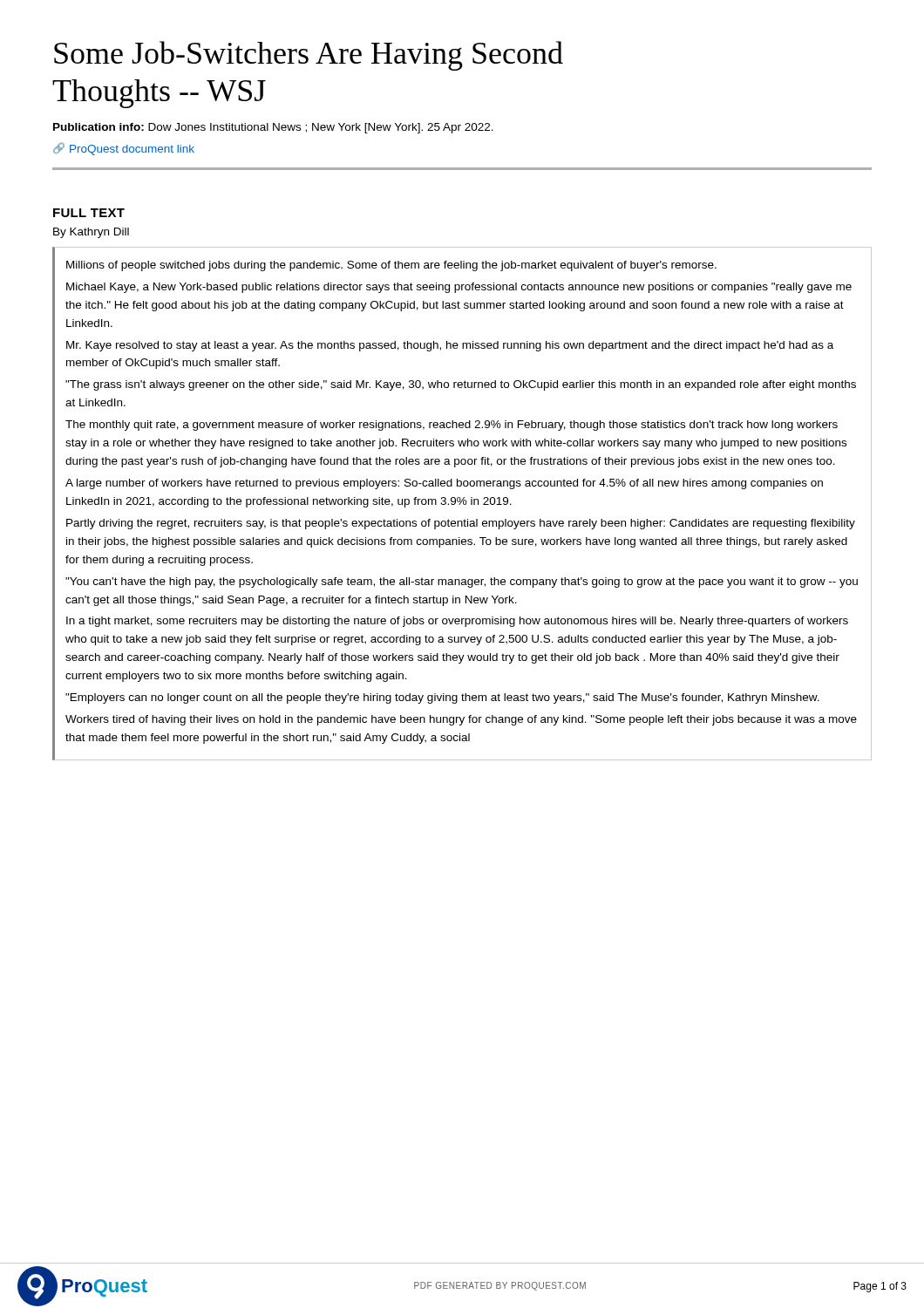The width and height of the screenshot is (924, 1308).
Task: Click a section header
Action: point(89,212)
